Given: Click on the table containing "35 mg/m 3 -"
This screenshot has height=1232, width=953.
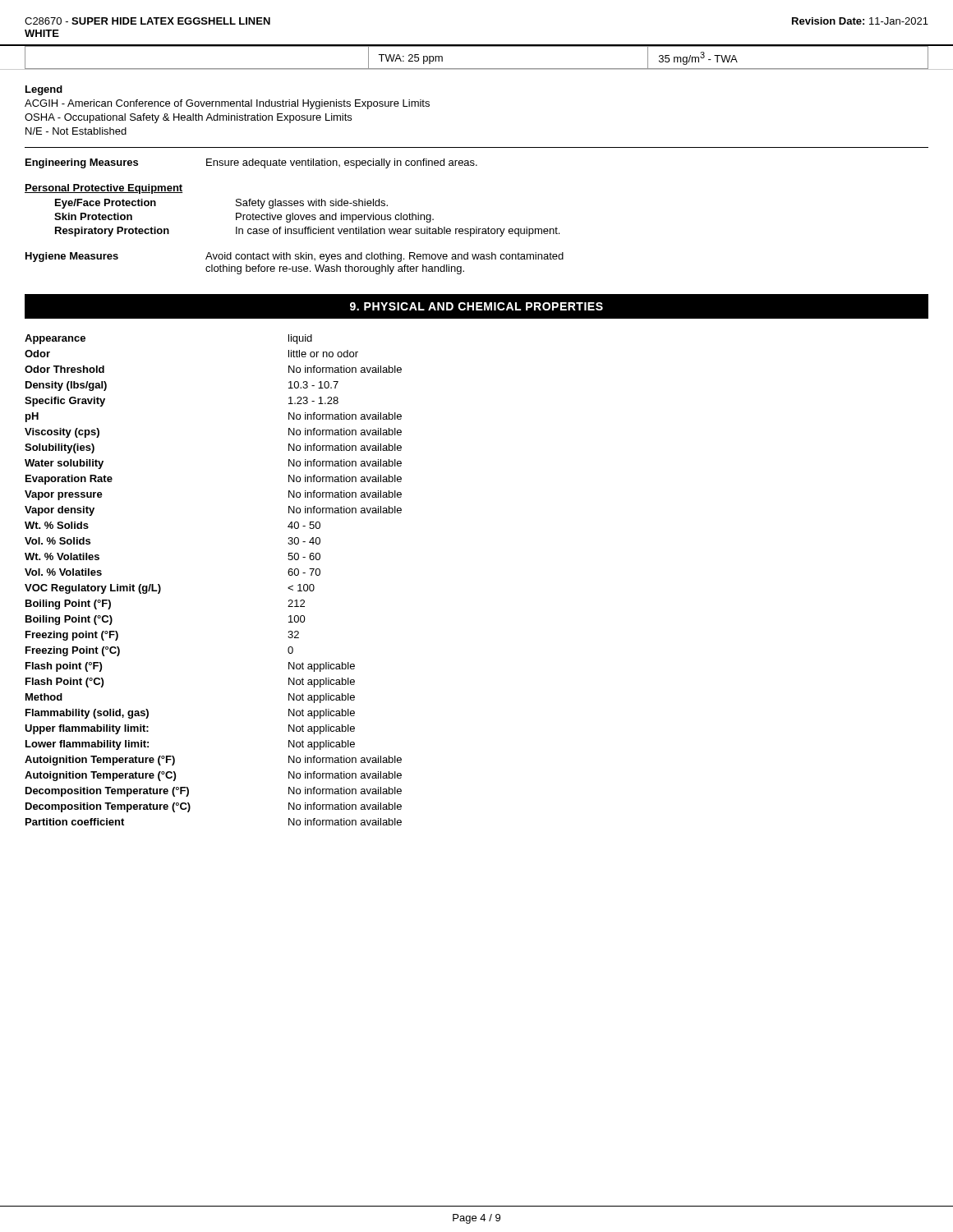Looking at the screenshot, I should [476, 58].
